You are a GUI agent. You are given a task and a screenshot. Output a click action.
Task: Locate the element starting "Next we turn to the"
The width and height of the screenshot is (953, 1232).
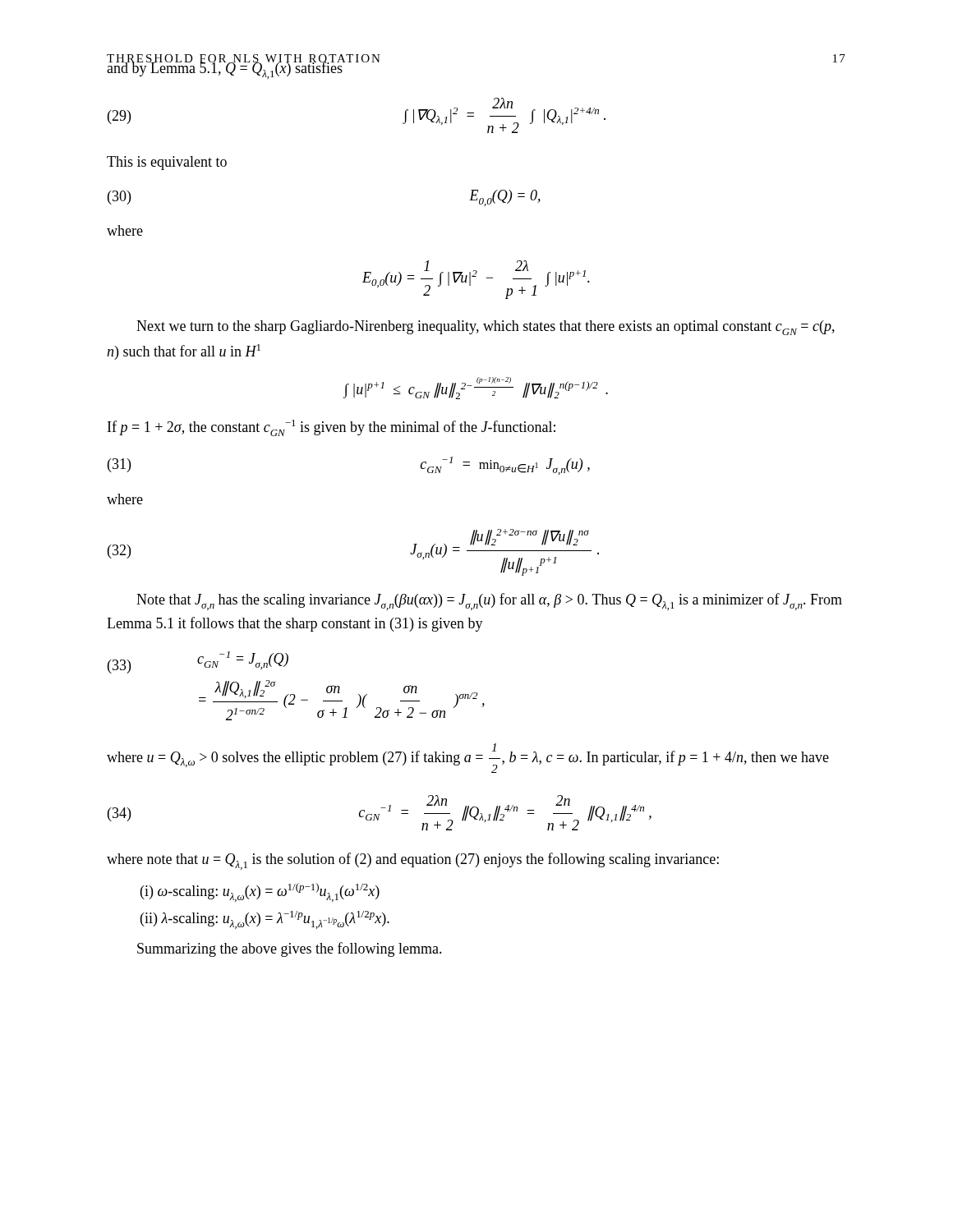click(471, 339)
